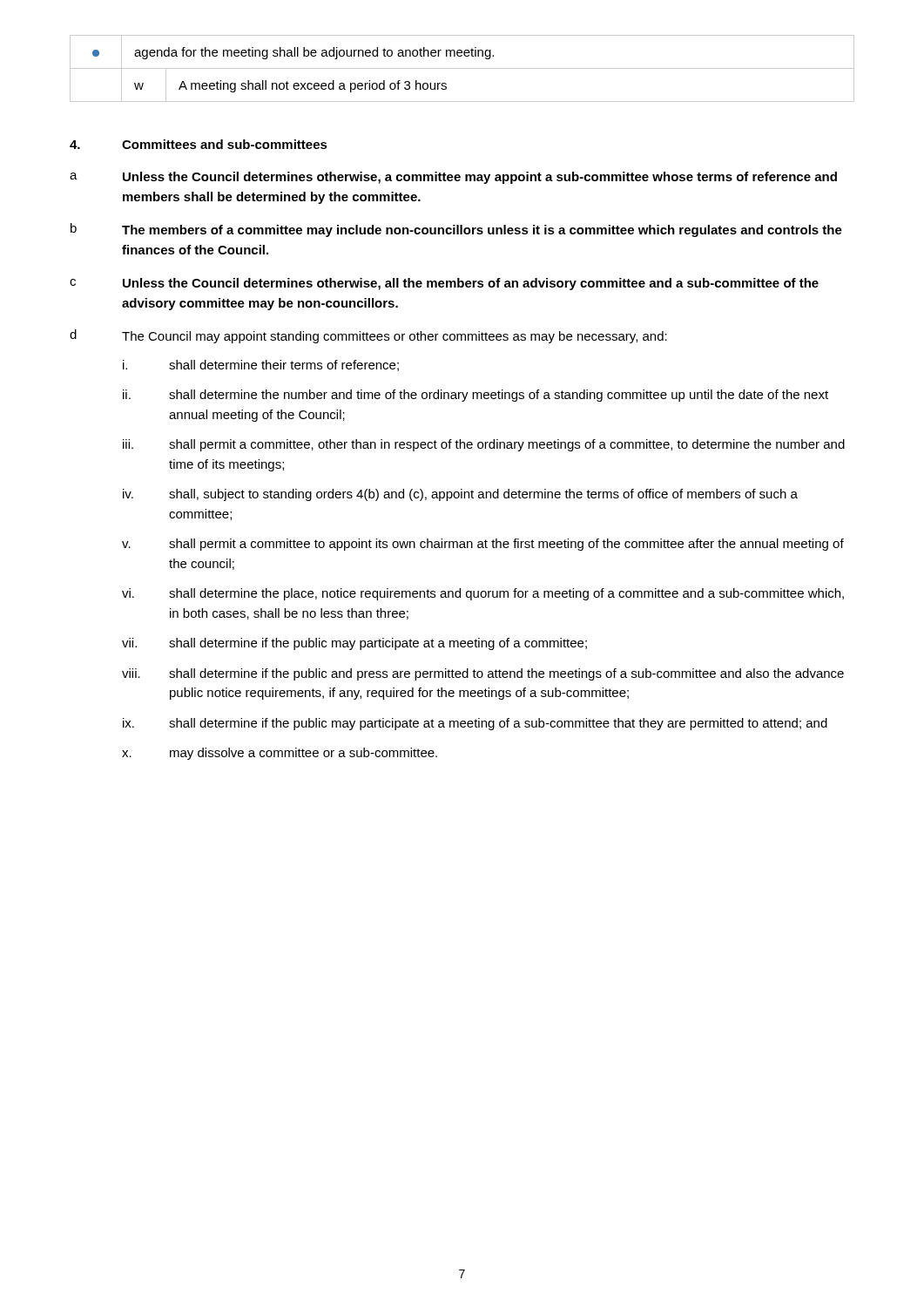
Task: Locate the region starting "ix. shall determine if"
Action: point(488,723)
